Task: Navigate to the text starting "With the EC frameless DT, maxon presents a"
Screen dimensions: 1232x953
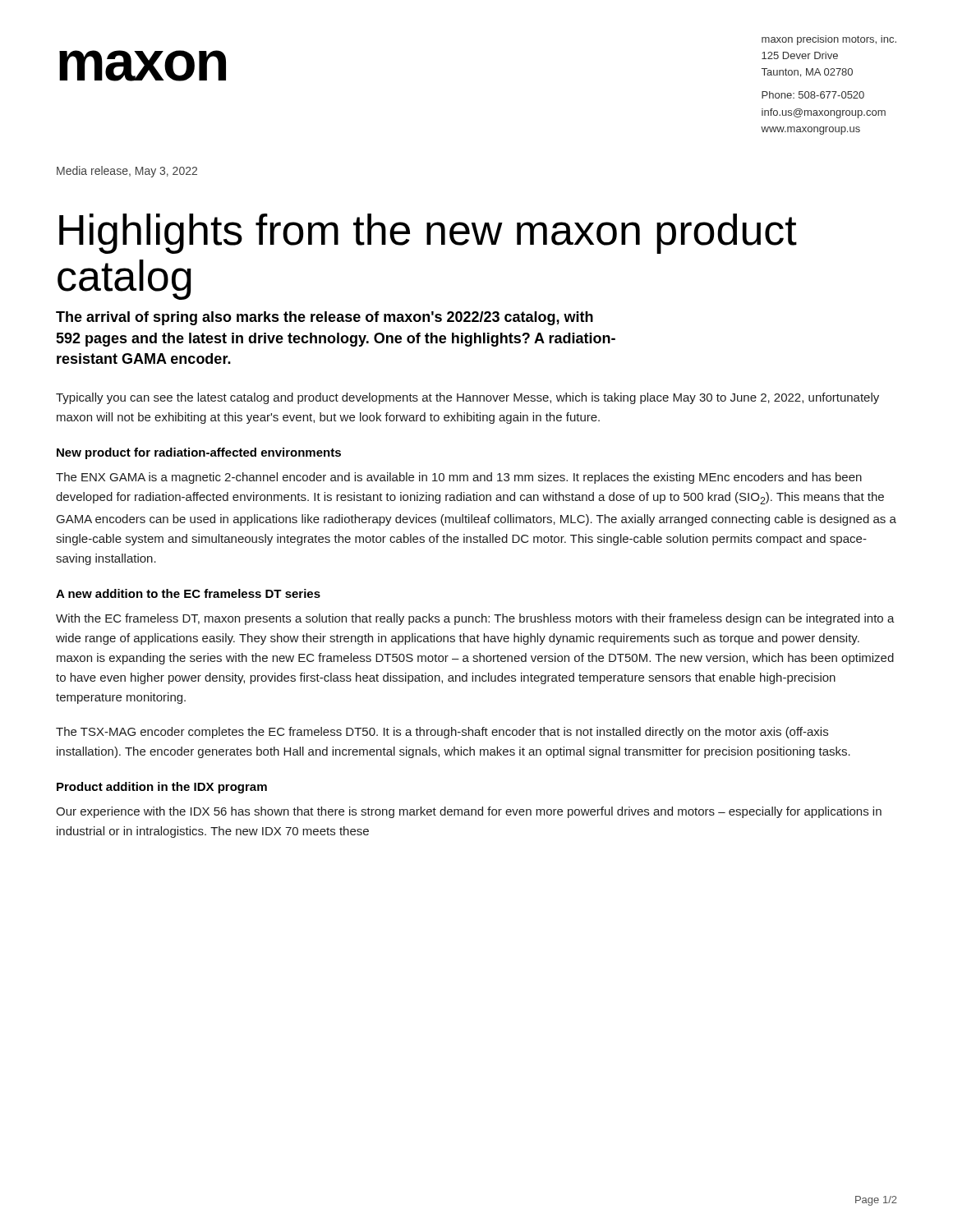Action: coord(475,657)
